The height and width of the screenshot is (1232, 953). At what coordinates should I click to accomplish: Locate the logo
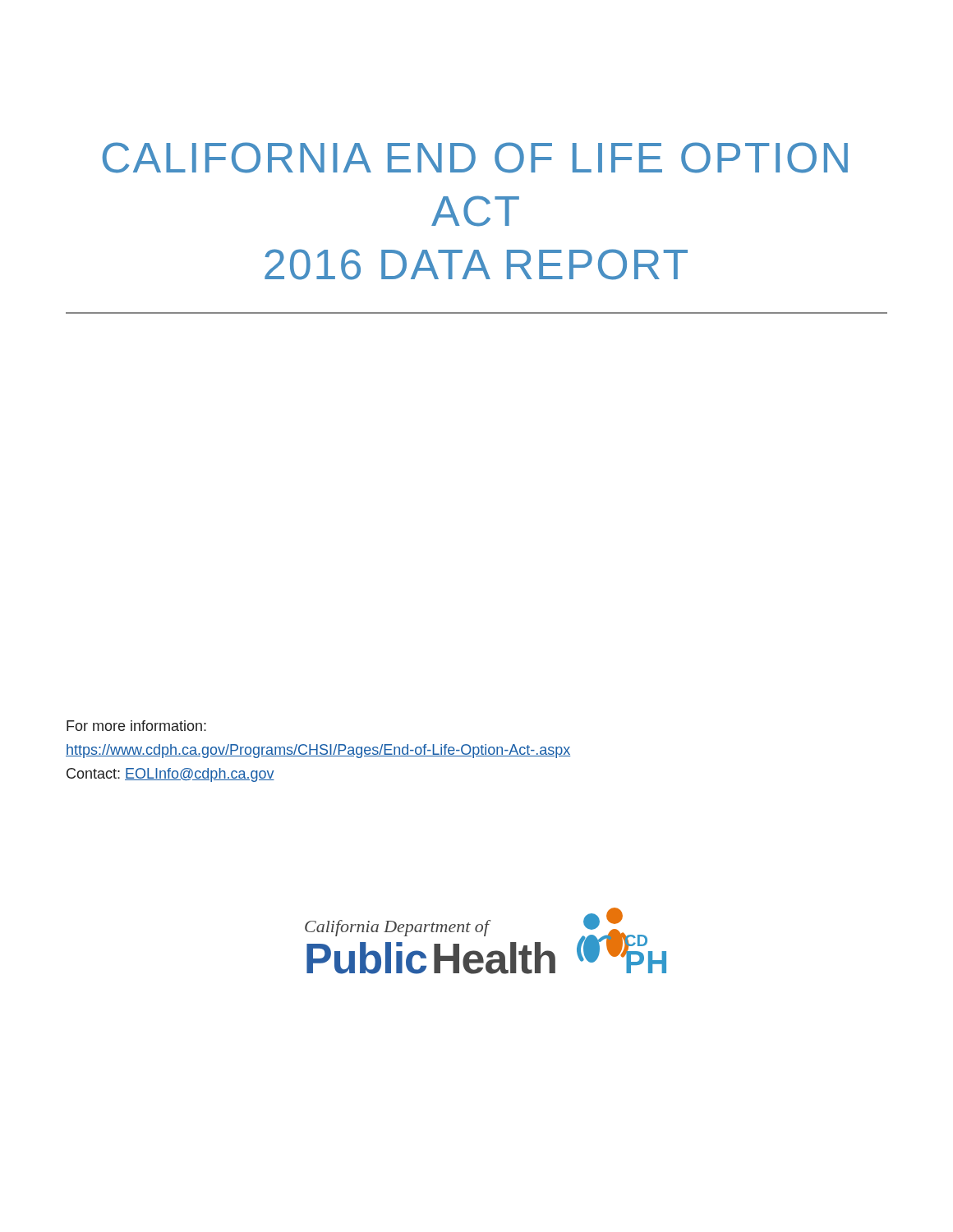click(476, 949)
